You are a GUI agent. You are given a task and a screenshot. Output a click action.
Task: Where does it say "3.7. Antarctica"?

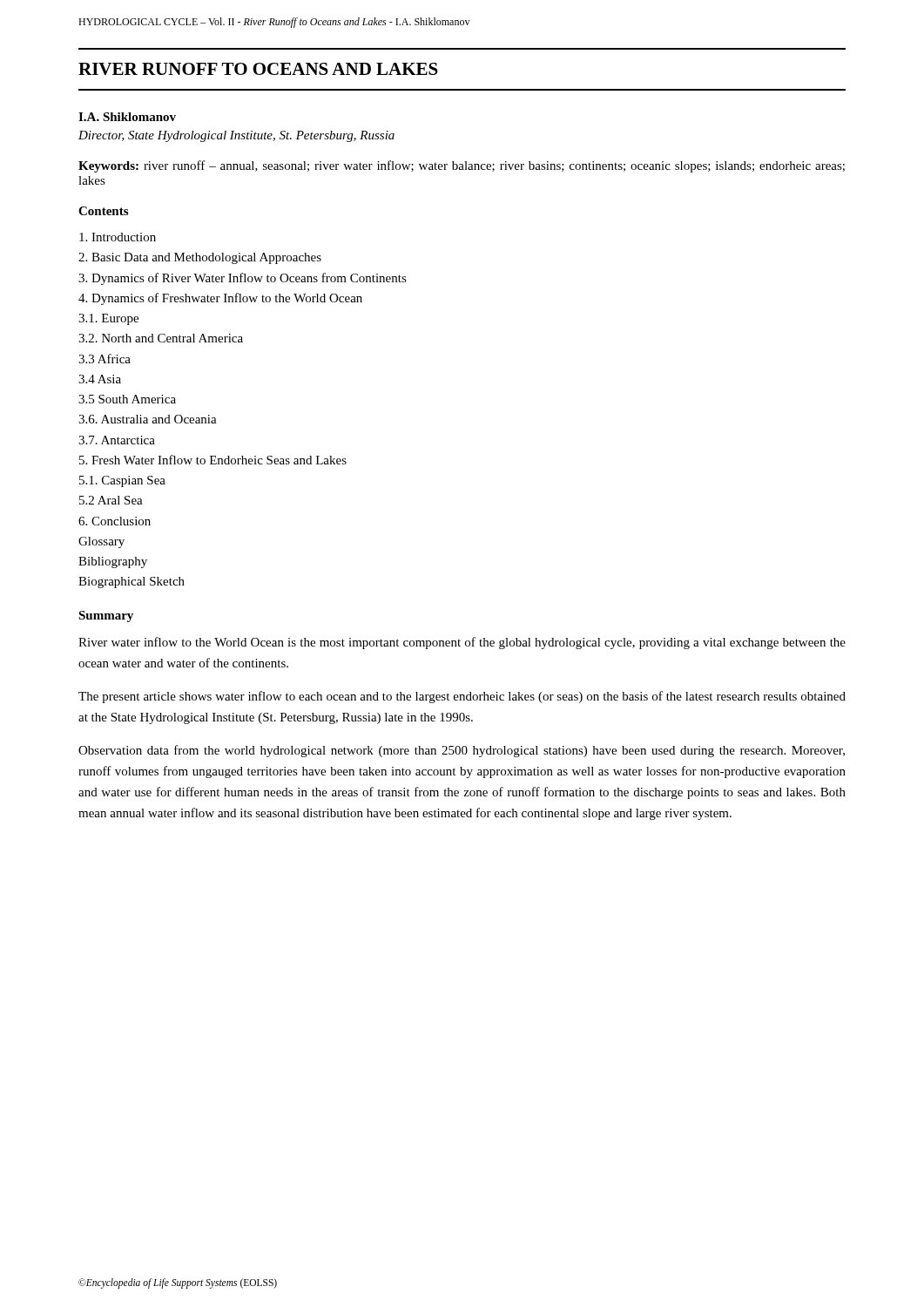click(117, 440)
